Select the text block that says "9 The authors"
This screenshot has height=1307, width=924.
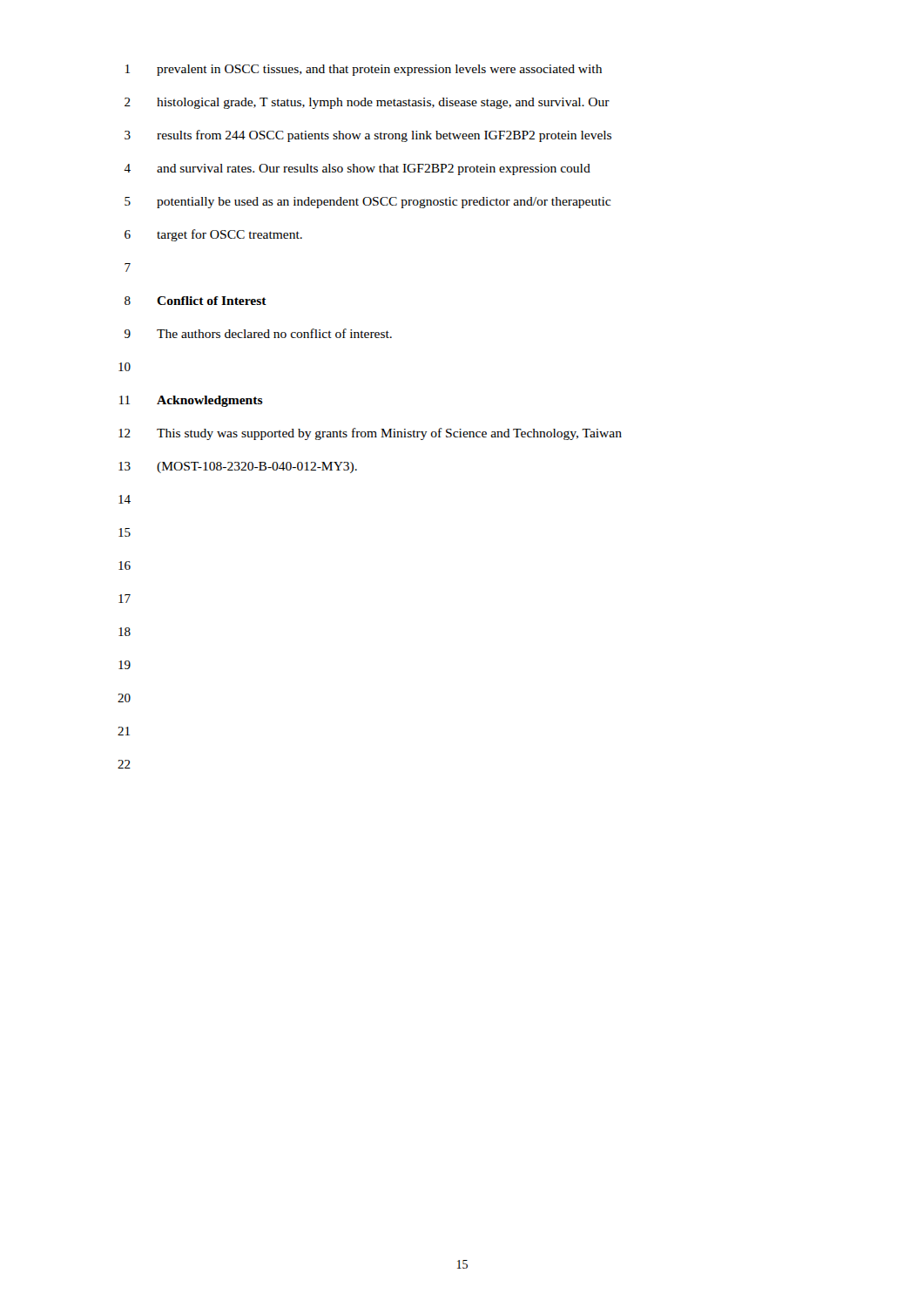point(258,333)
